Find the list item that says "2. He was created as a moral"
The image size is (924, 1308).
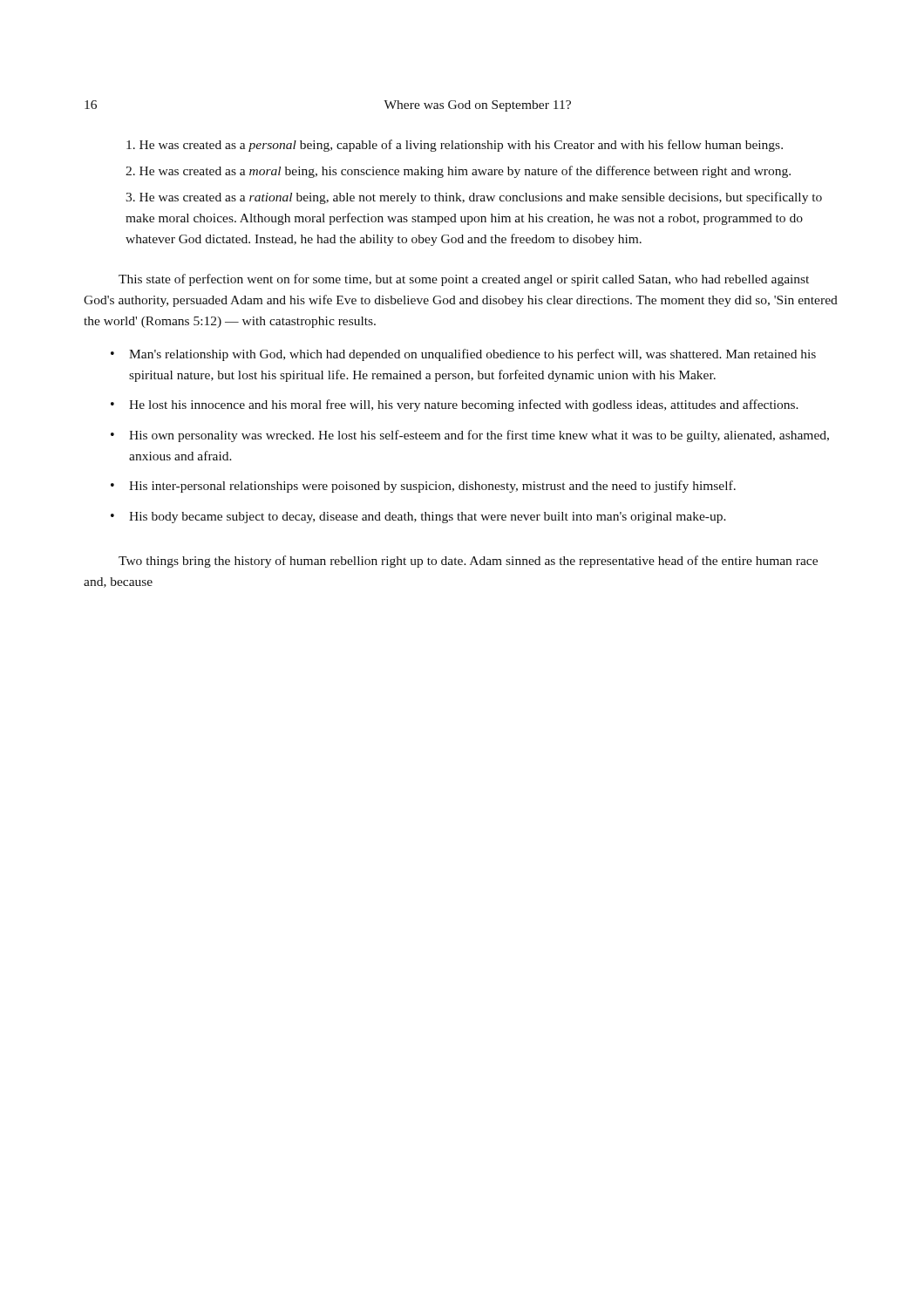click(459, 170)
